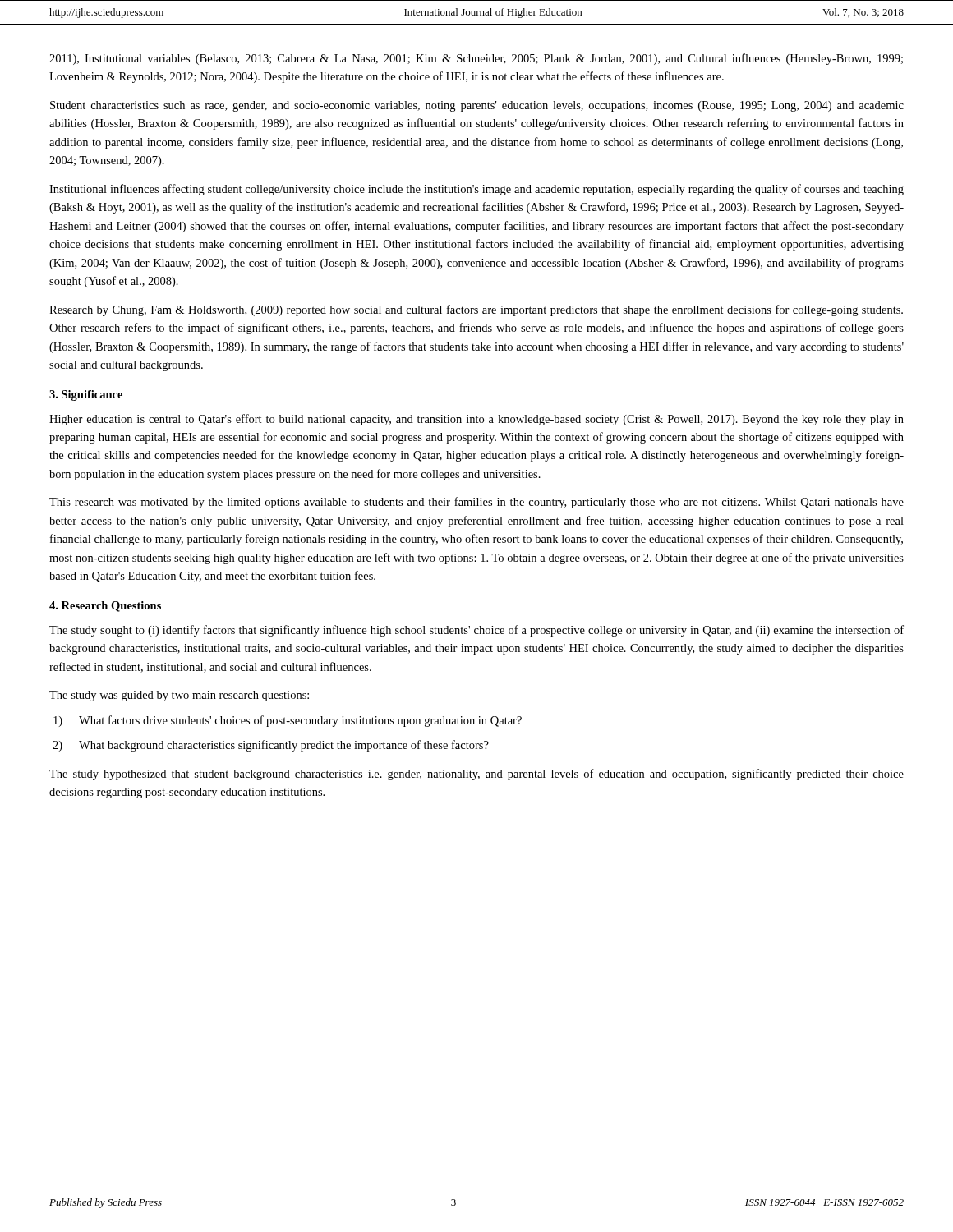Select the text block that says "This research was motivated by the limited"
953x1232 pixels.
coord(476,539)
